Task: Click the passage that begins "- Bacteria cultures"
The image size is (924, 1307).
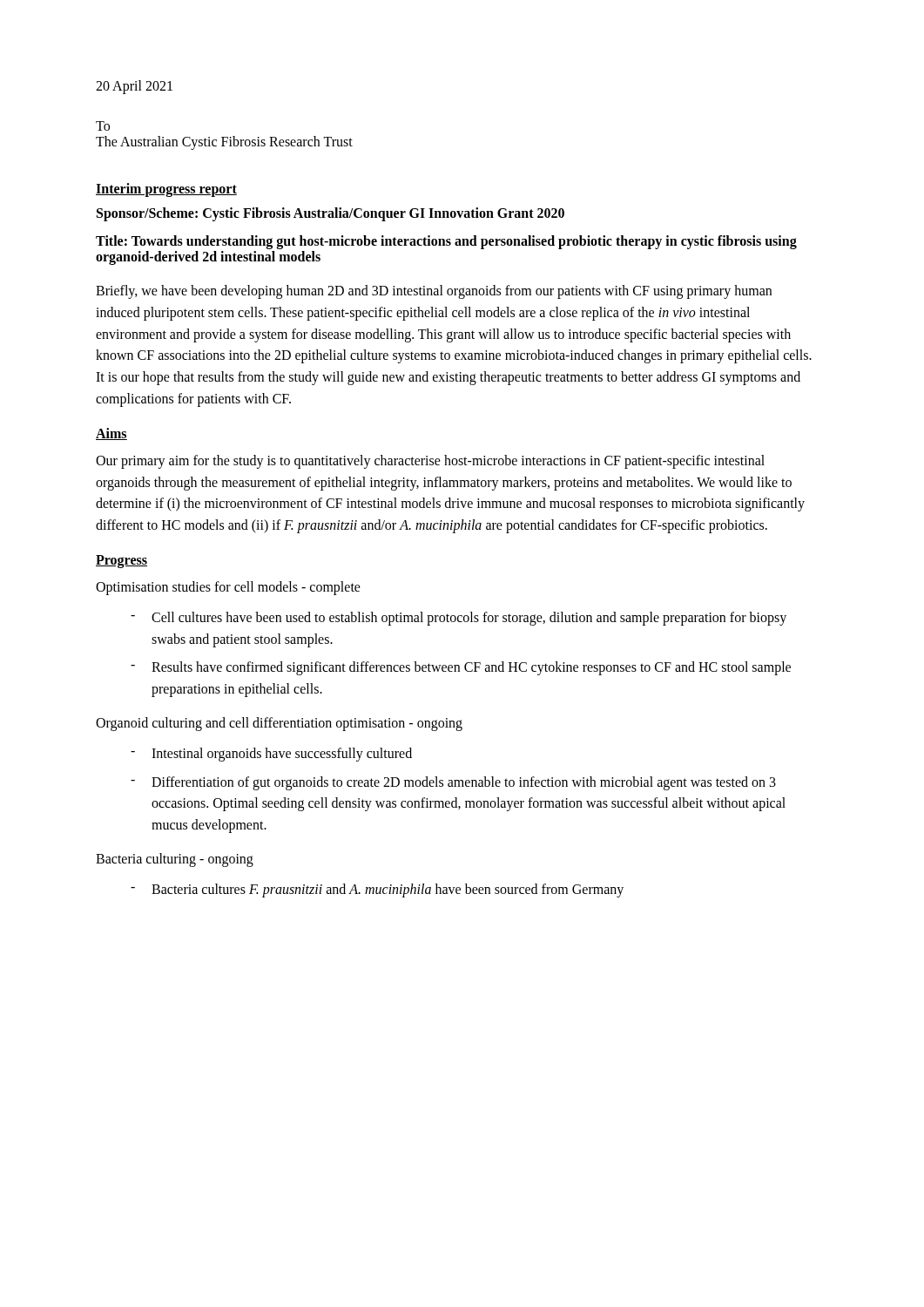Action: (x=475, y=890)
